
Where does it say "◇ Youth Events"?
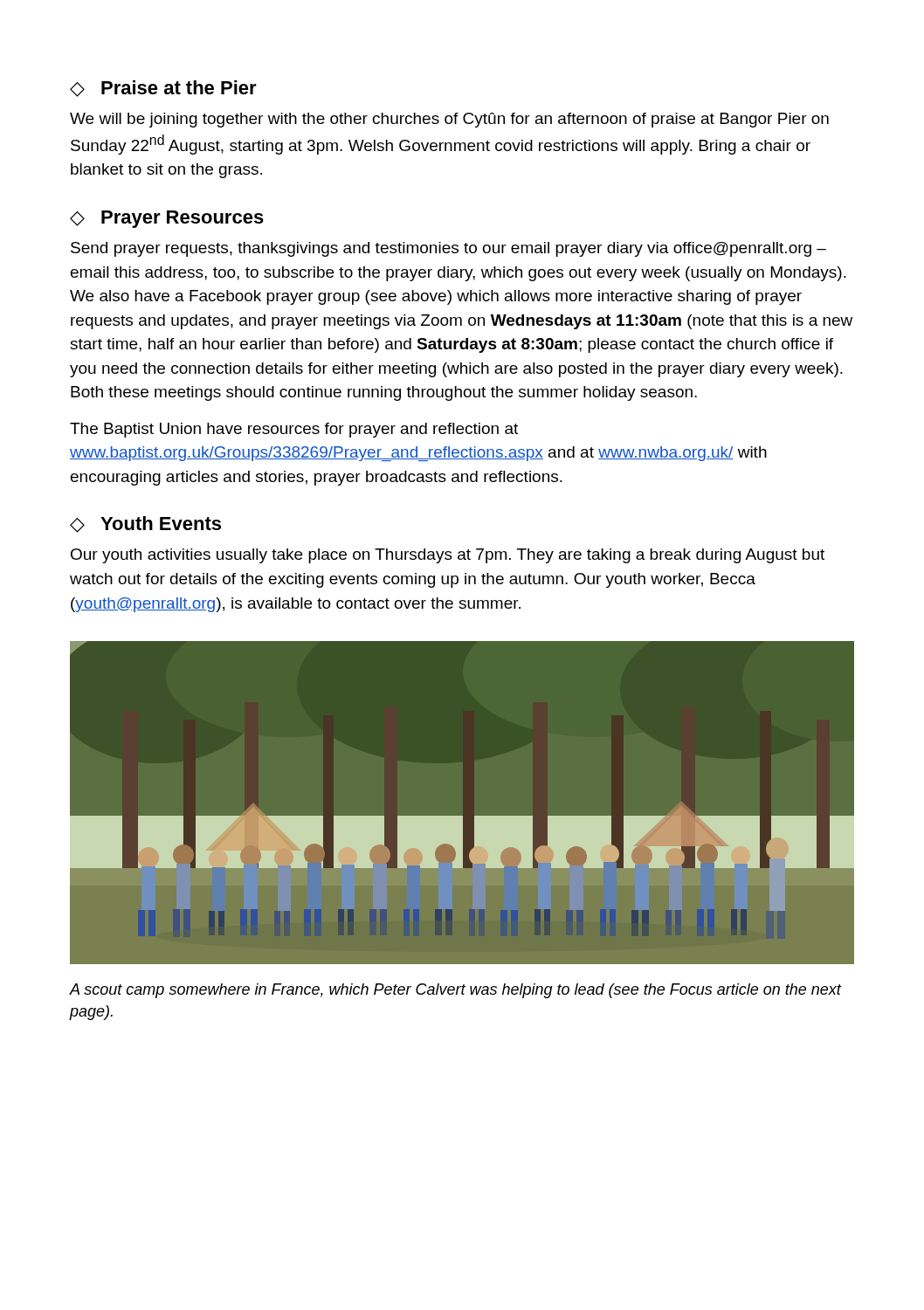tap(146, 524)
